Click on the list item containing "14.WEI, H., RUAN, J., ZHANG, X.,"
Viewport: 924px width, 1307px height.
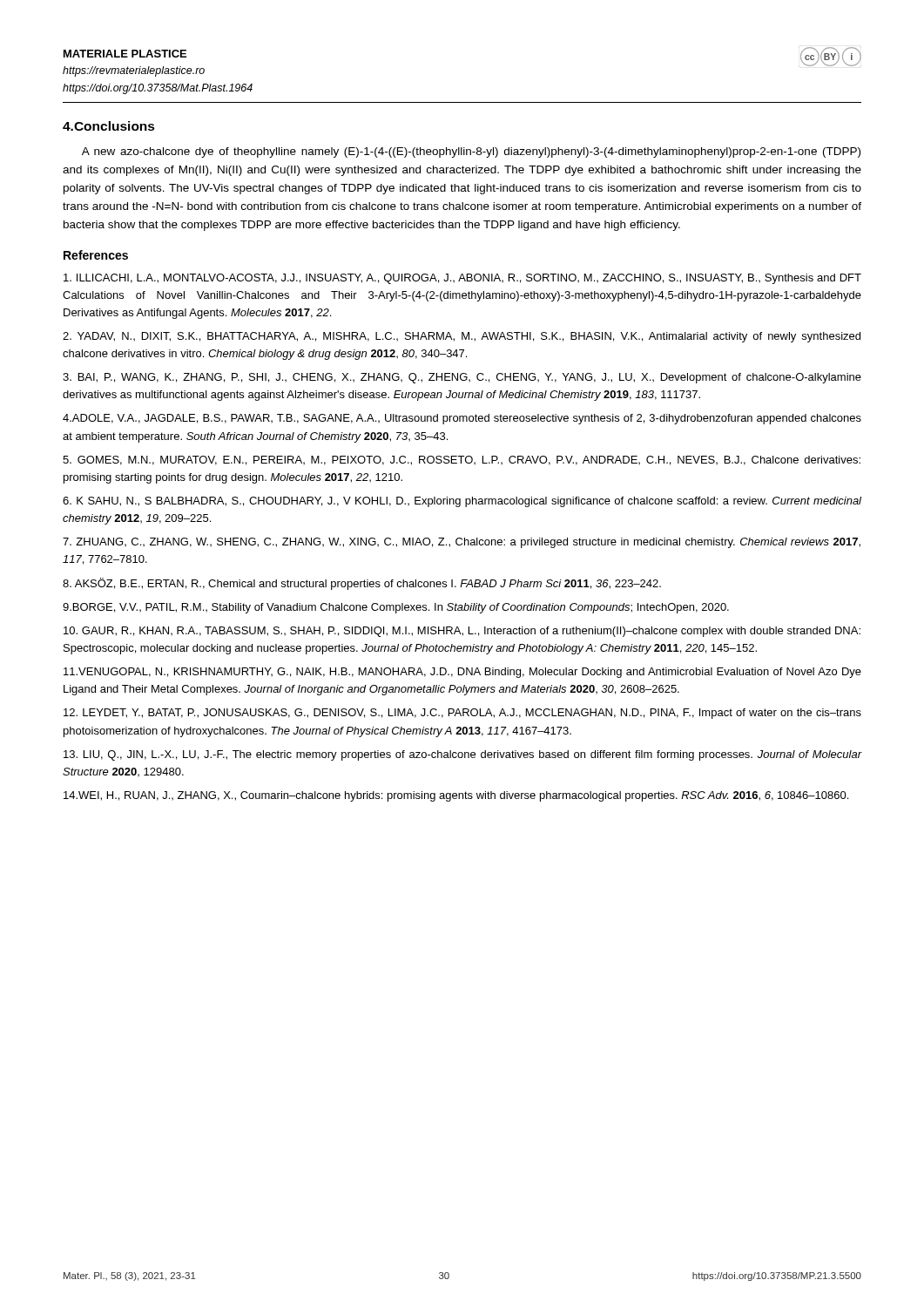point(456,795)
